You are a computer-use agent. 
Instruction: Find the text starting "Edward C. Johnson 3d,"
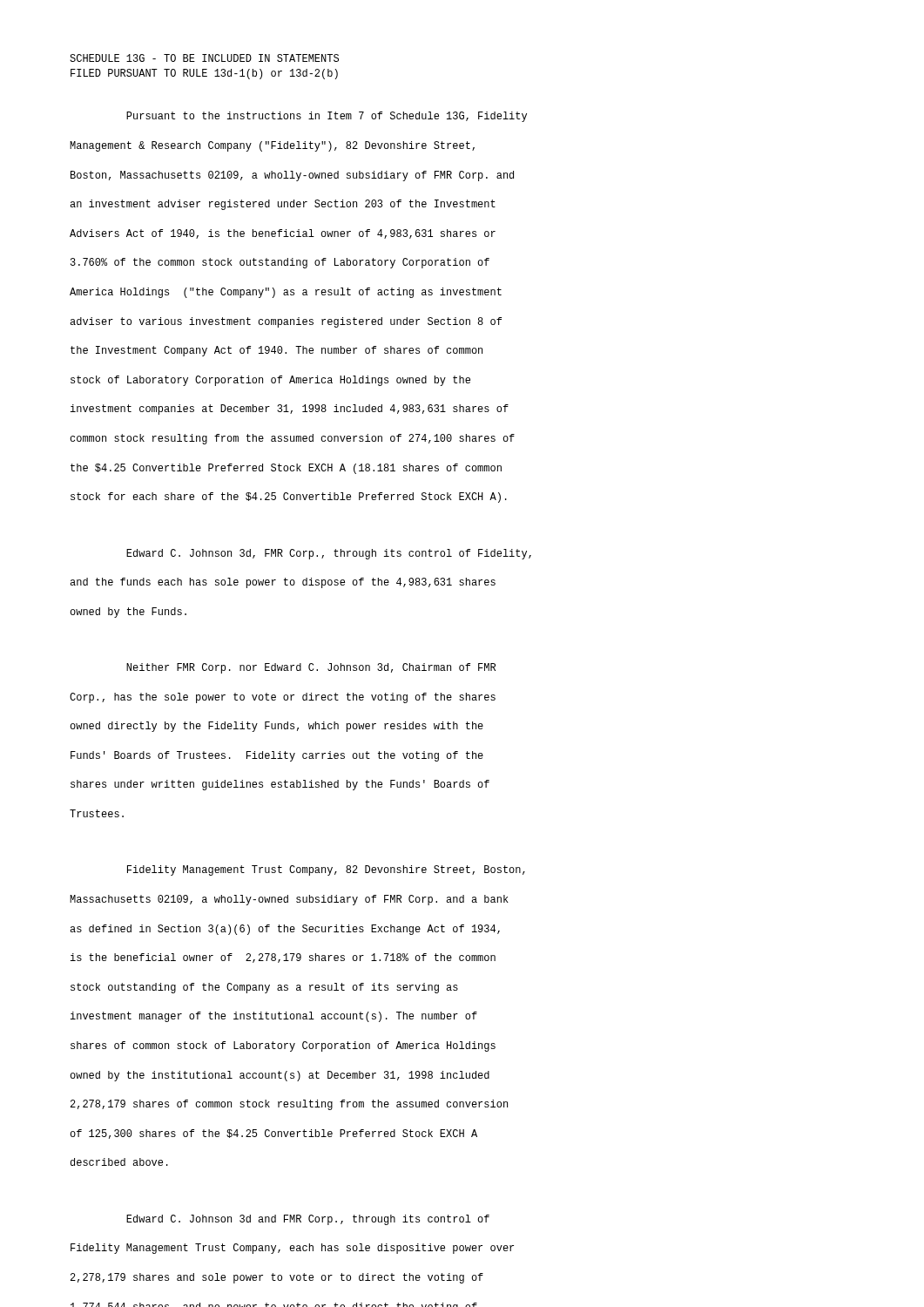pyautogui.click(x=302, y=590)
